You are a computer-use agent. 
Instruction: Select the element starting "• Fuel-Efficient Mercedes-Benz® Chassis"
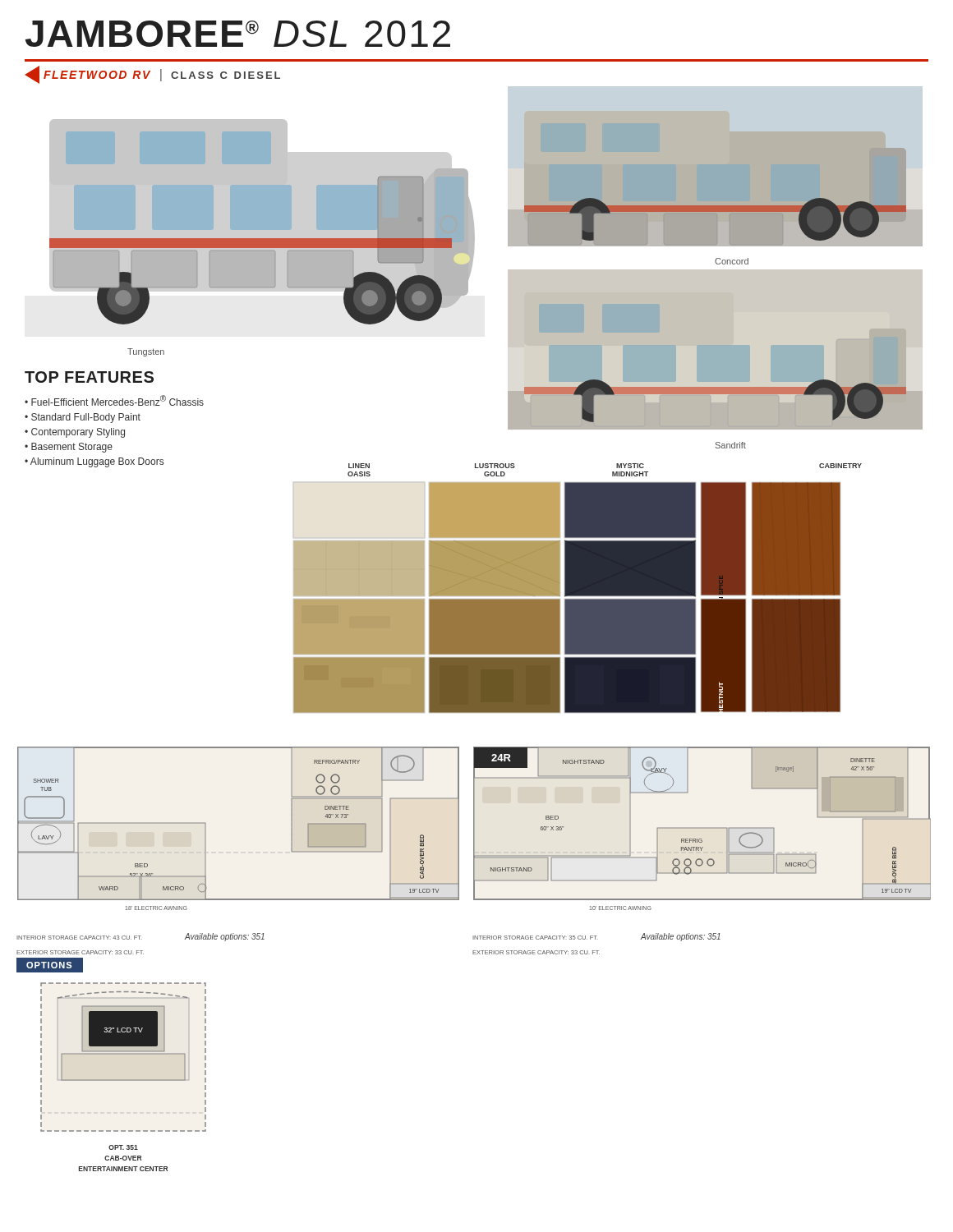[114, 401]
